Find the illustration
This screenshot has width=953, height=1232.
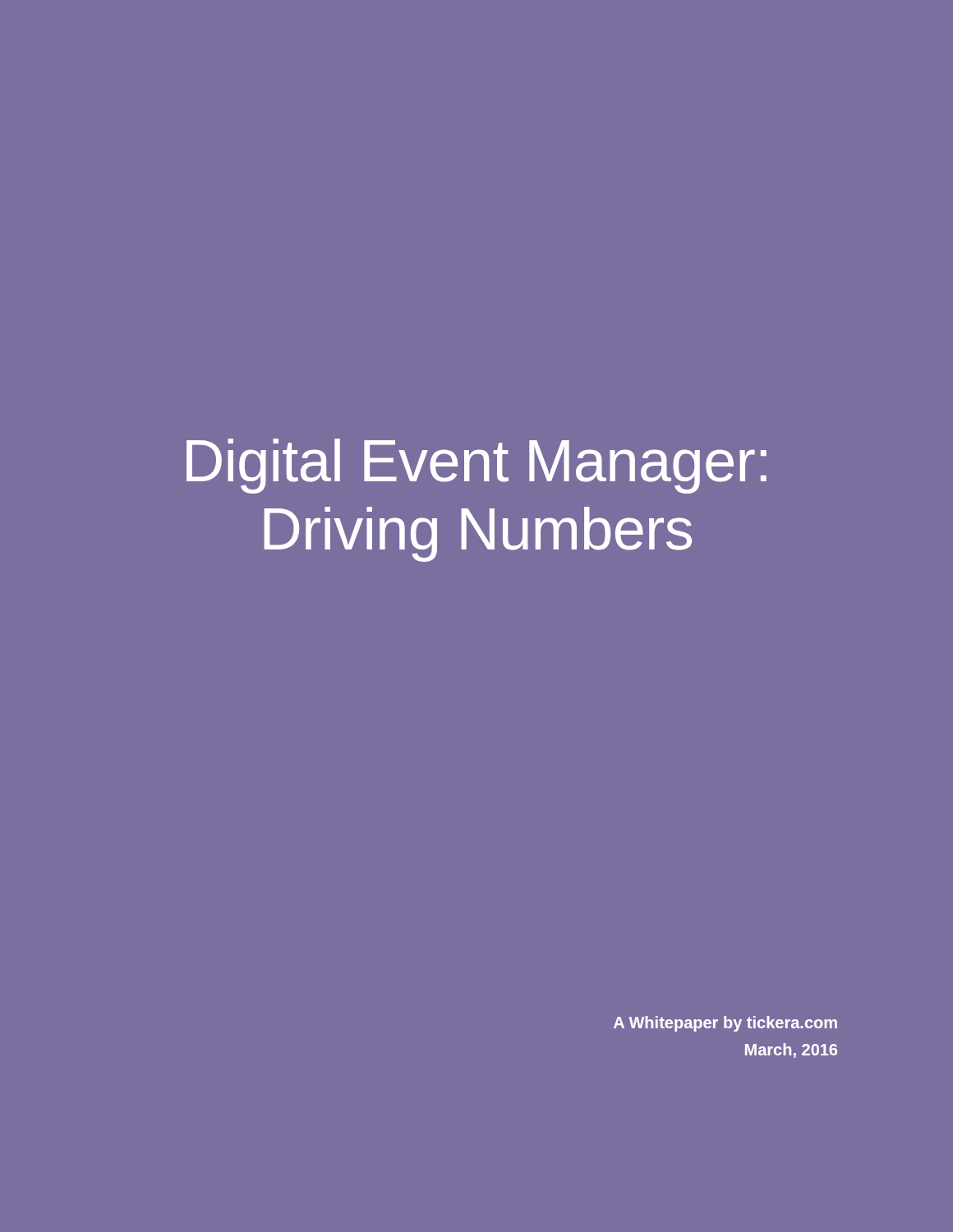coord(476,616)
